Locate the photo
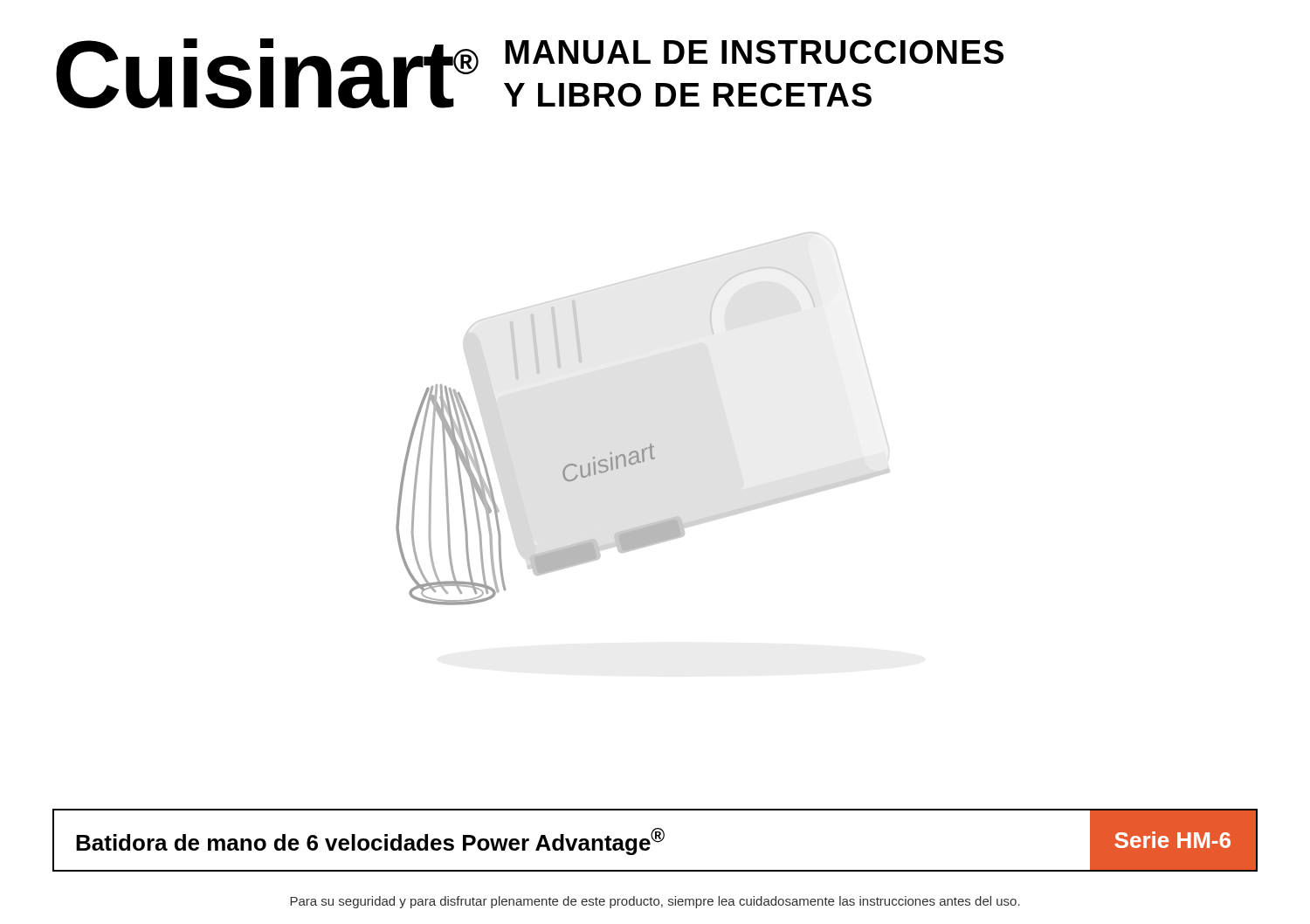Image resolution: width=1310 pixels, height=924 pixels. 655,415
